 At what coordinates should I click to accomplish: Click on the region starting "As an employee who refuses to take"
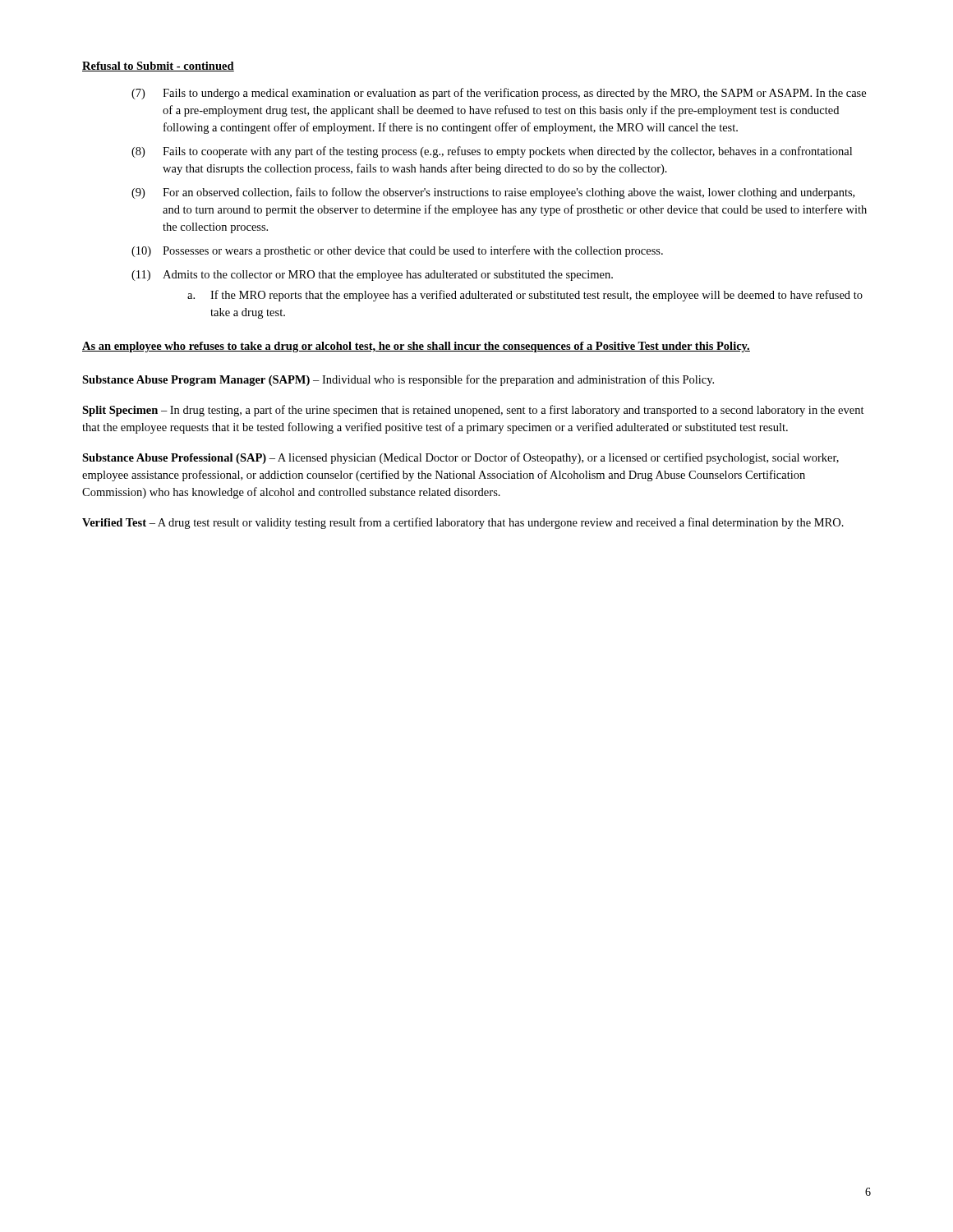(x=416, y=346)
